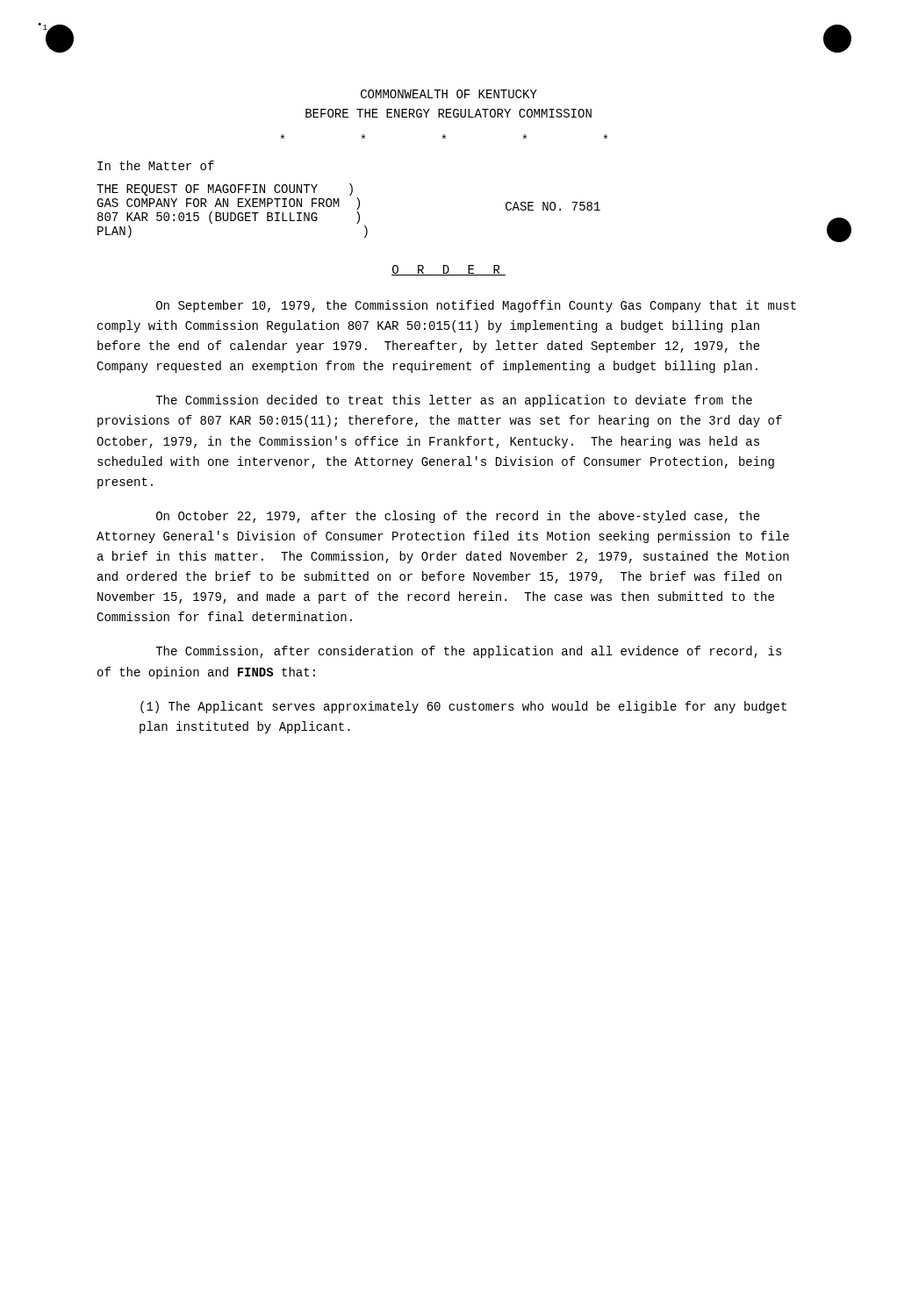Find the section header on this page that starts "O R D"

tap(448, 270)
